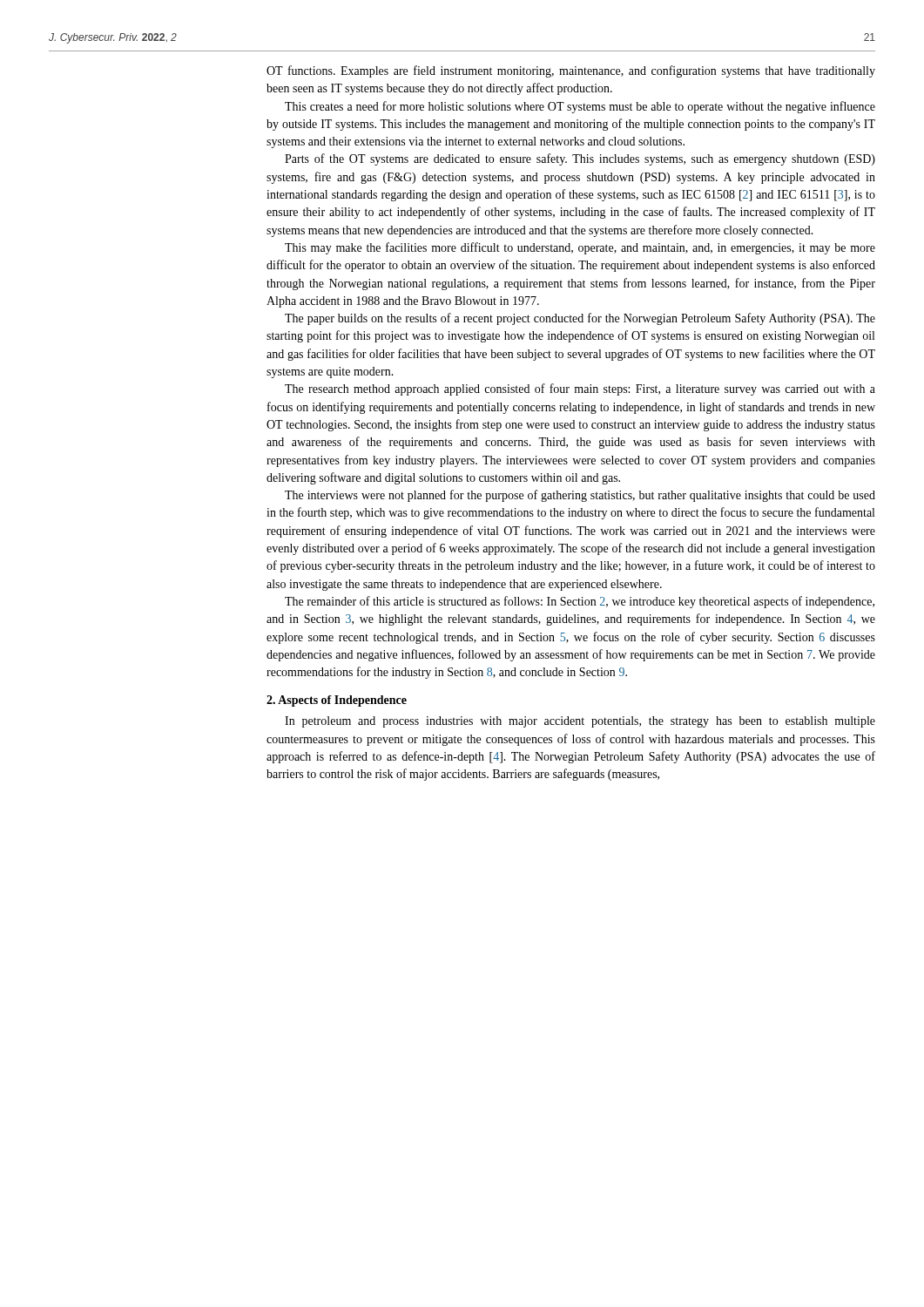Screen dimensions: 1307x924
Task: Click the passage that begins "This creates a need for more"
Action: click(571, 125)
